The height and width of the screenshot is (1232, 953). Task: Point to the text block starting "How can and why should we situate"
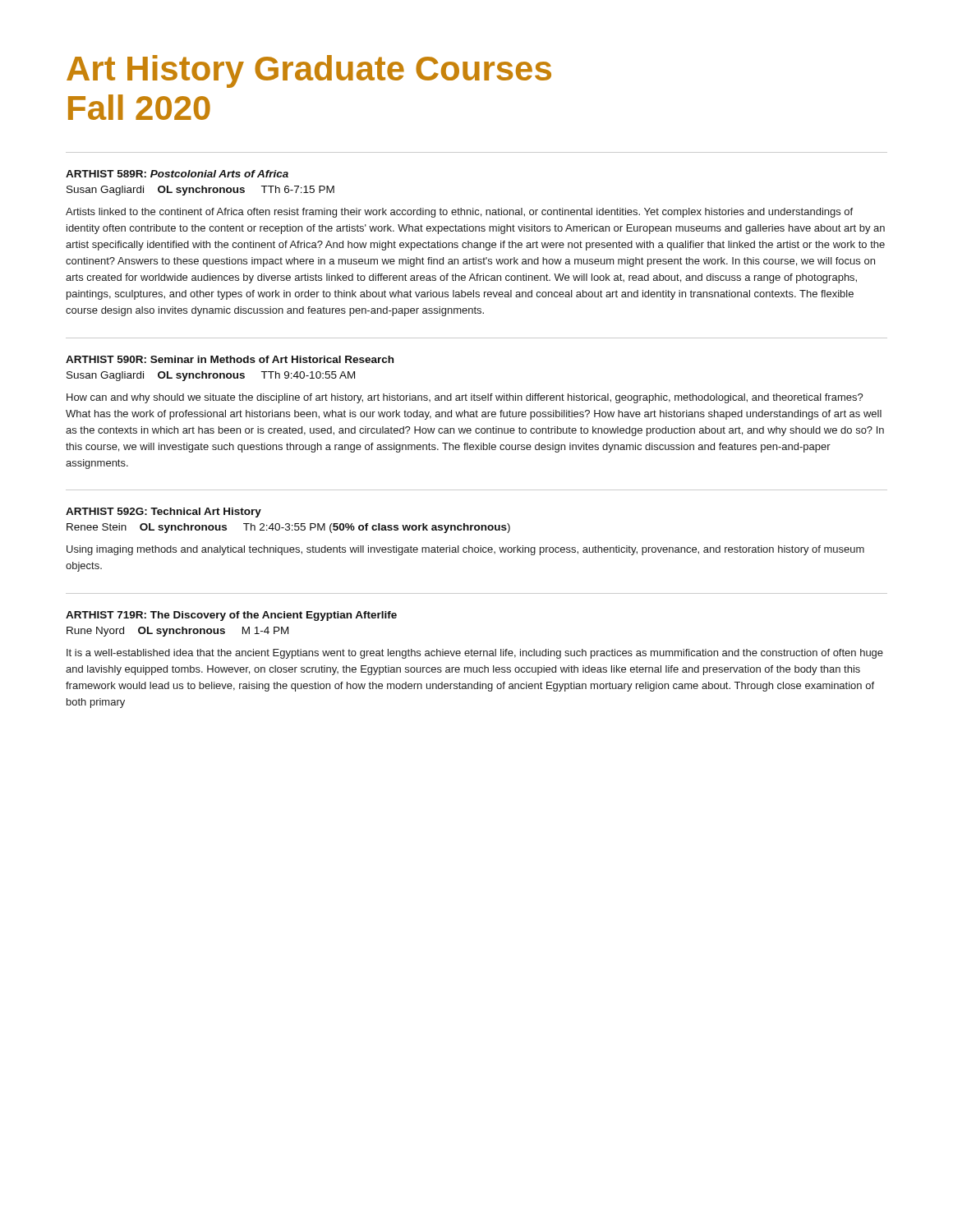click(x=475, y=430)
